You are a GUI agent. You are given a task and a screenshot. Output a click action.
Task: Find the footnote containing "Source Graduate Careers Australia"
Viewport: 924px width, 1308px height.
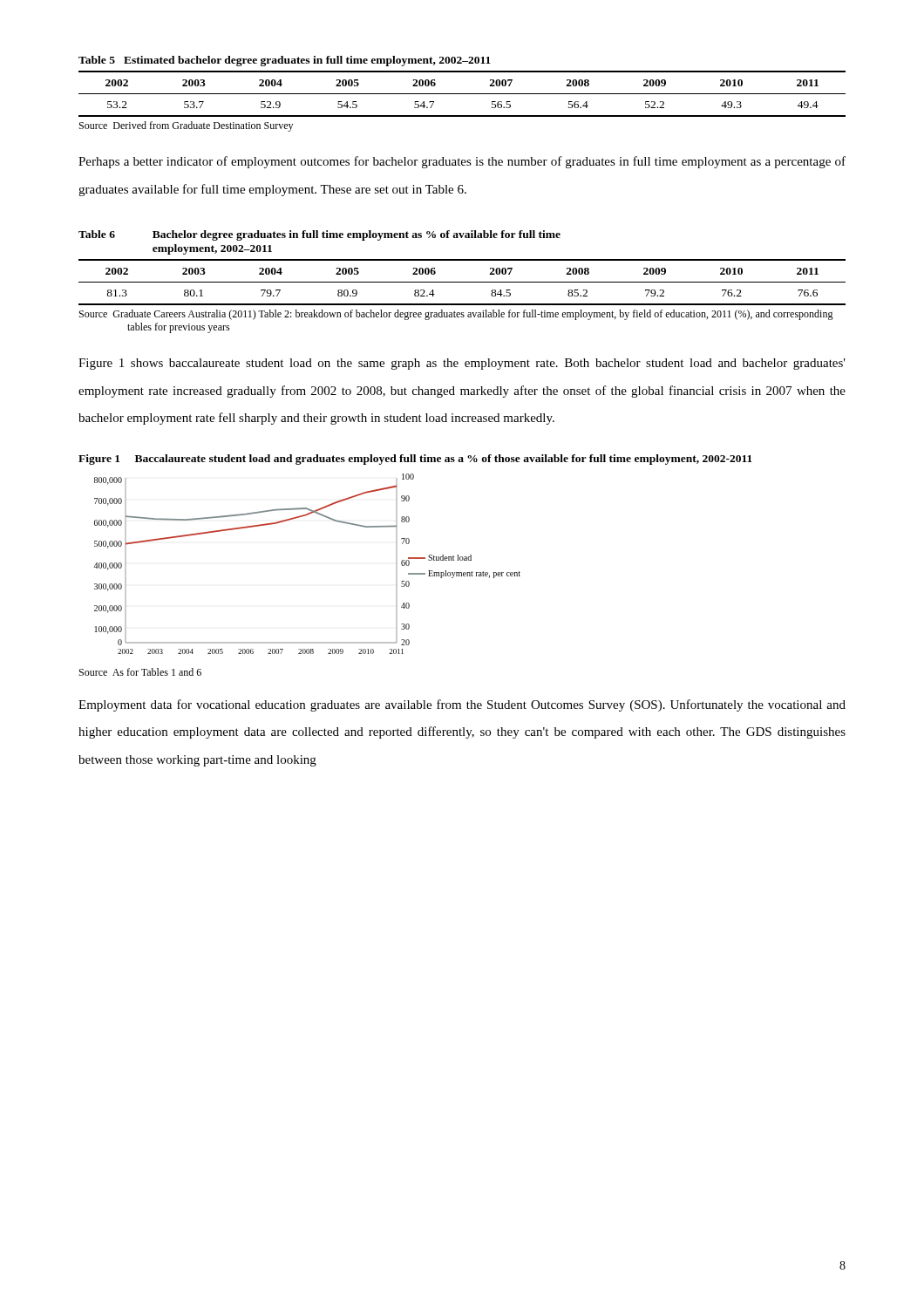click(456, 320)
